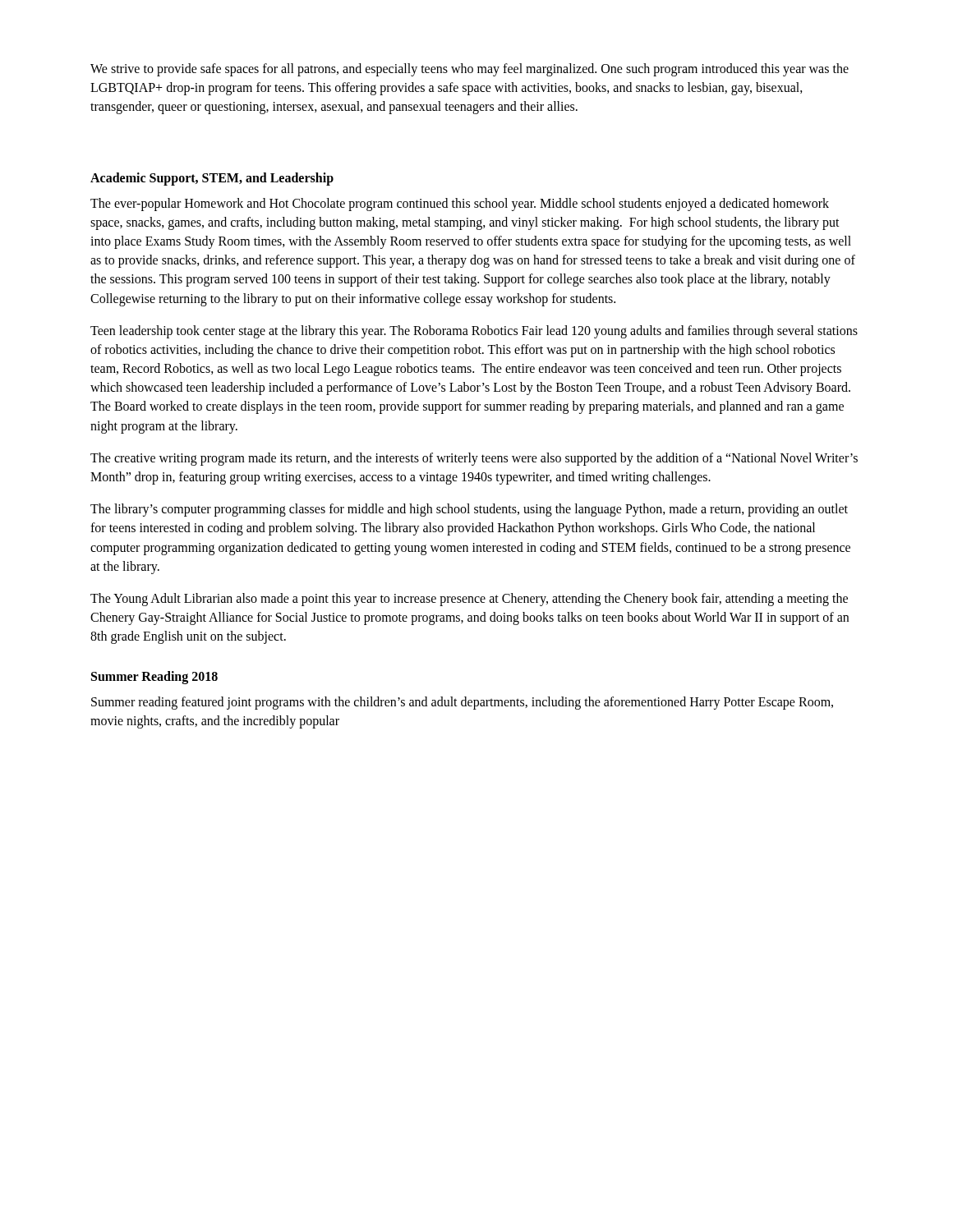
Task: Select the text block that says "The creative writing"
Action: 474,467
